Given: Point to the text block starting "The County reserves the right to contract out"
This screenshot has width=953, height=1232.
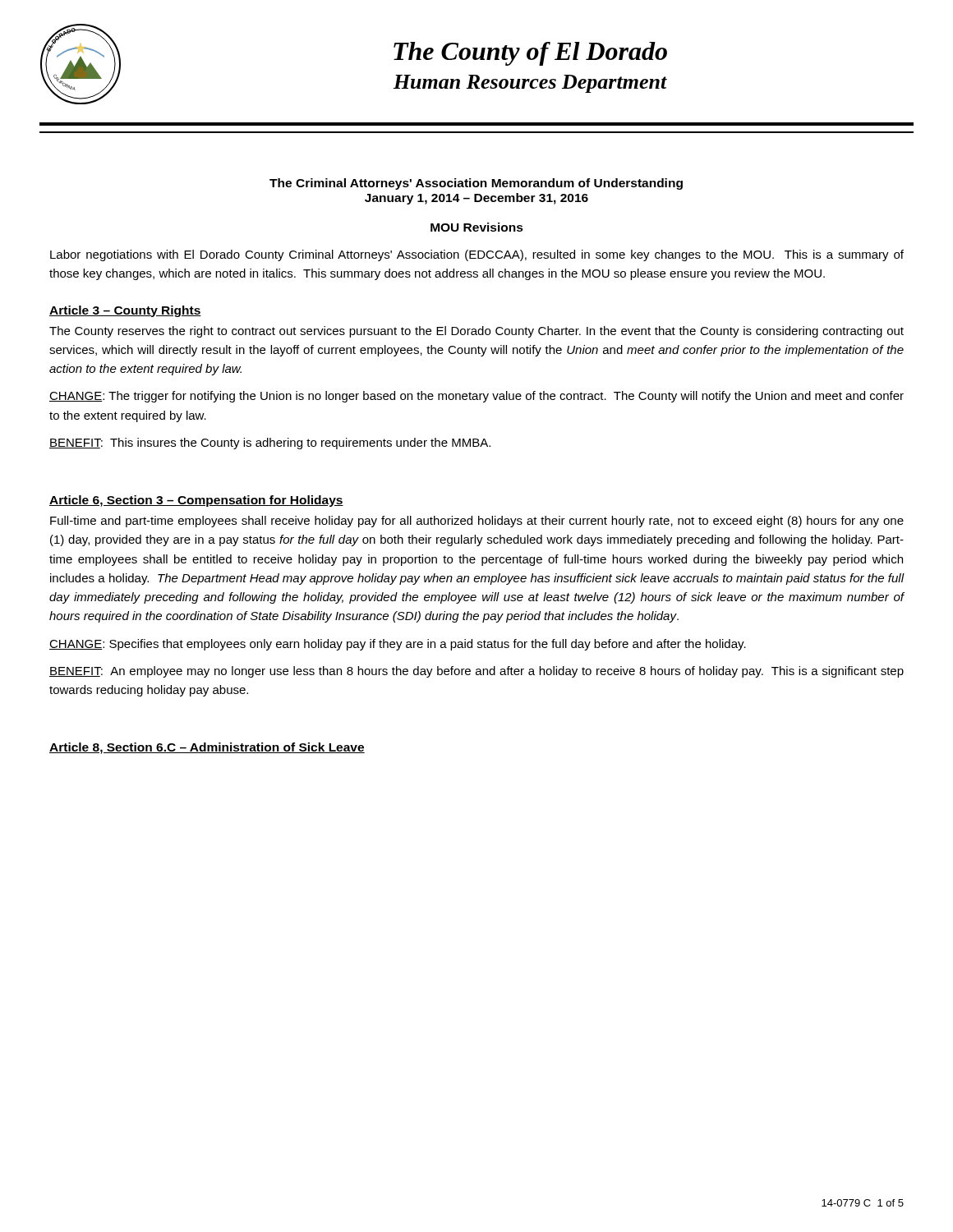Looking at the screenshot, I should pyautogui.click(x=476, y=349).
